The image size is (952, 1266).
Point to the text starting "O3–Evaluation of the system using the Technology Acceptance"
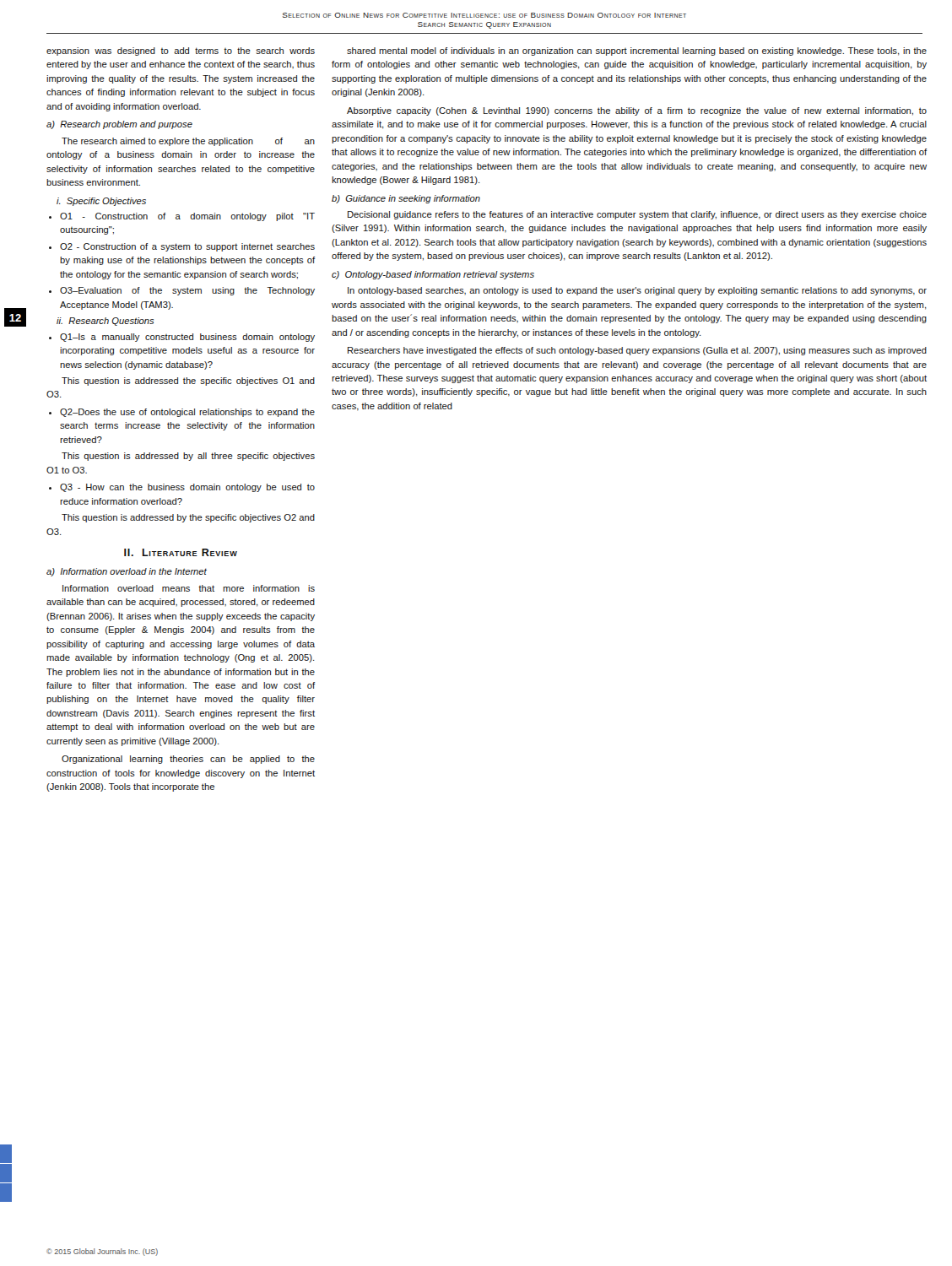click(x=187, y=298)
